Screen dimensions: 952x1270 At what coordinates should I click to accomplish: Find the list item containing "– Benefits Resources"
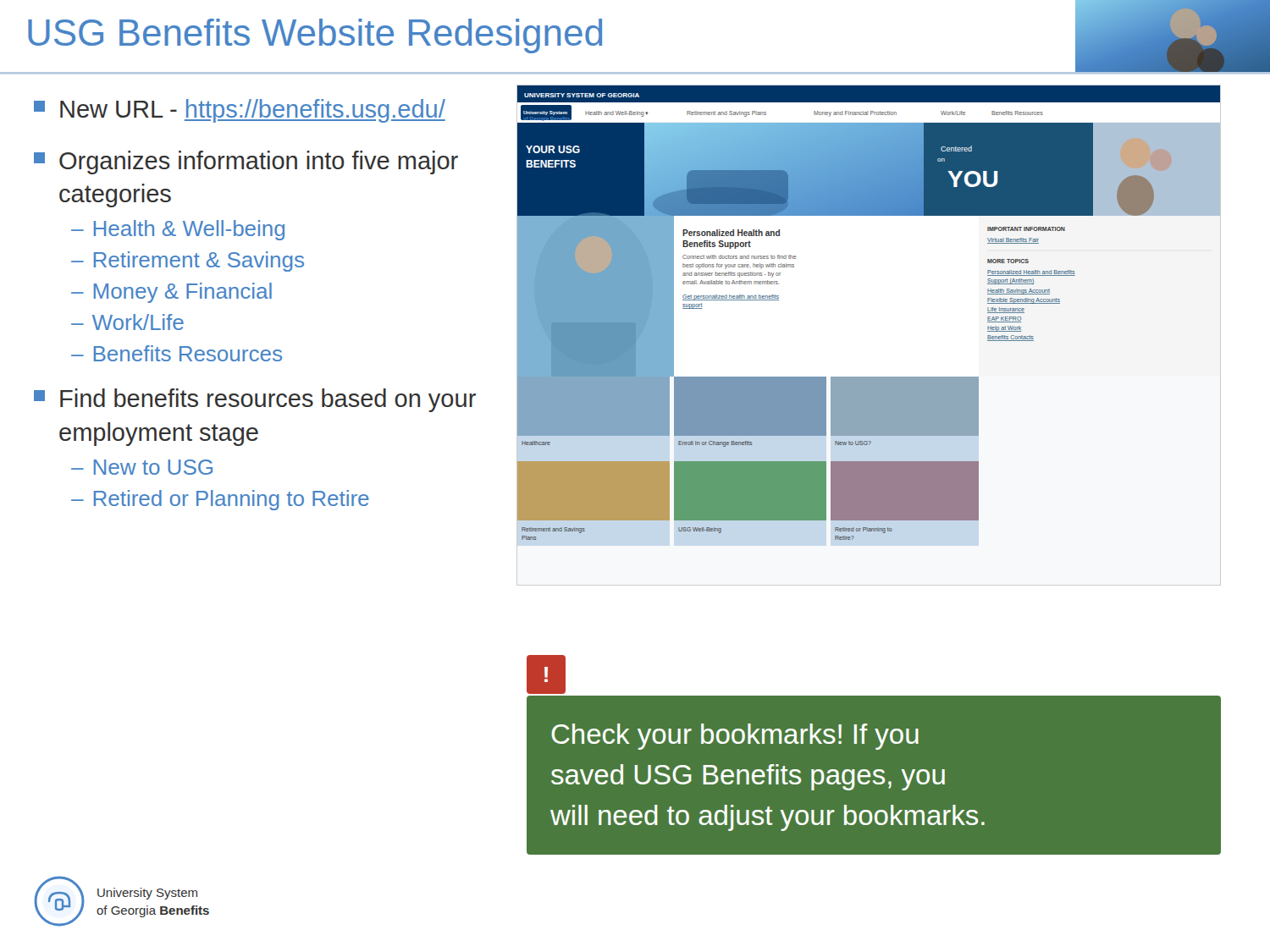click(x=177, y=355)
